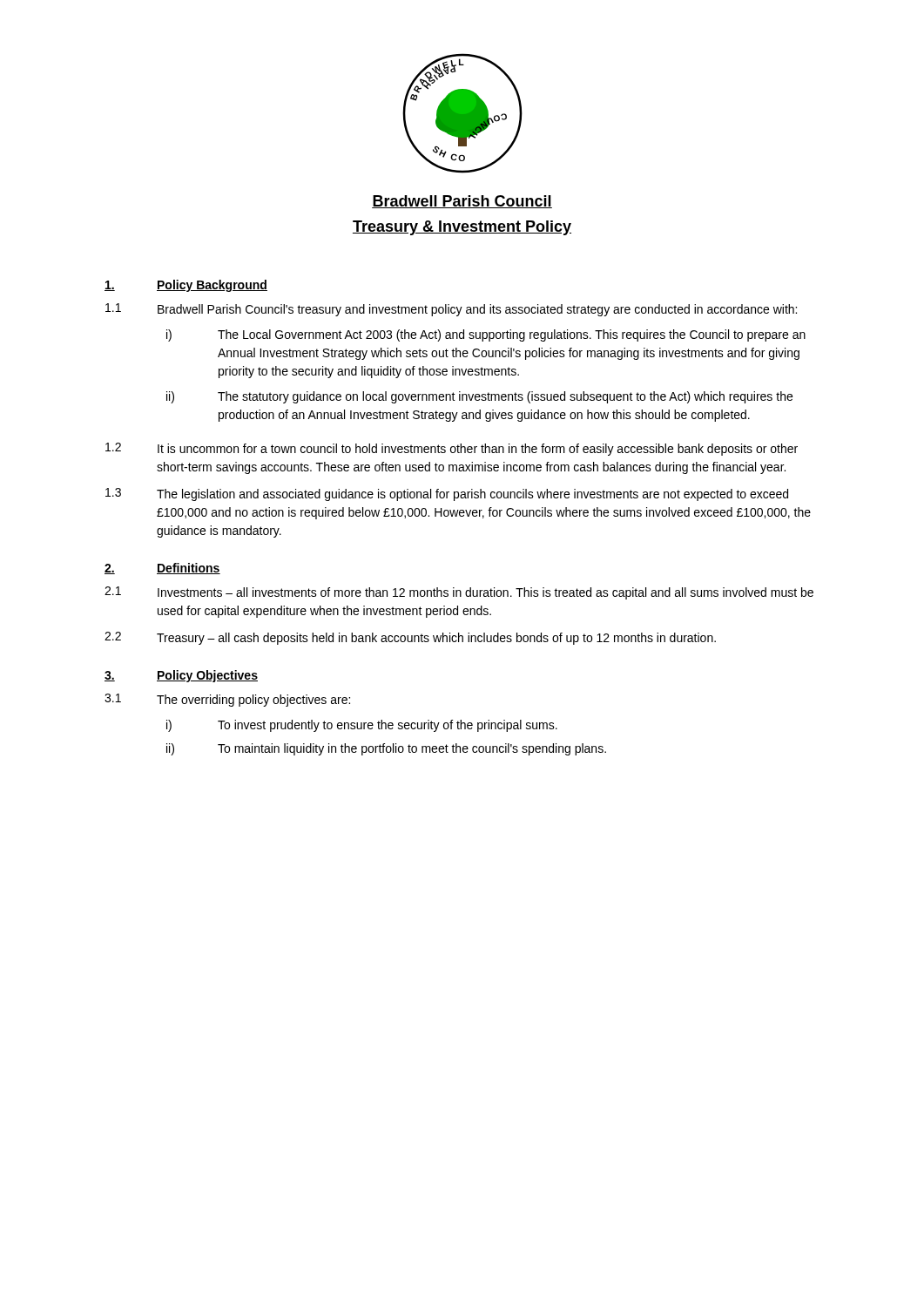The width and height of the screenshot is (924, 1307).
Task: Find the list item that says "i) To invest prudently to"
Action: coord(488,725)
